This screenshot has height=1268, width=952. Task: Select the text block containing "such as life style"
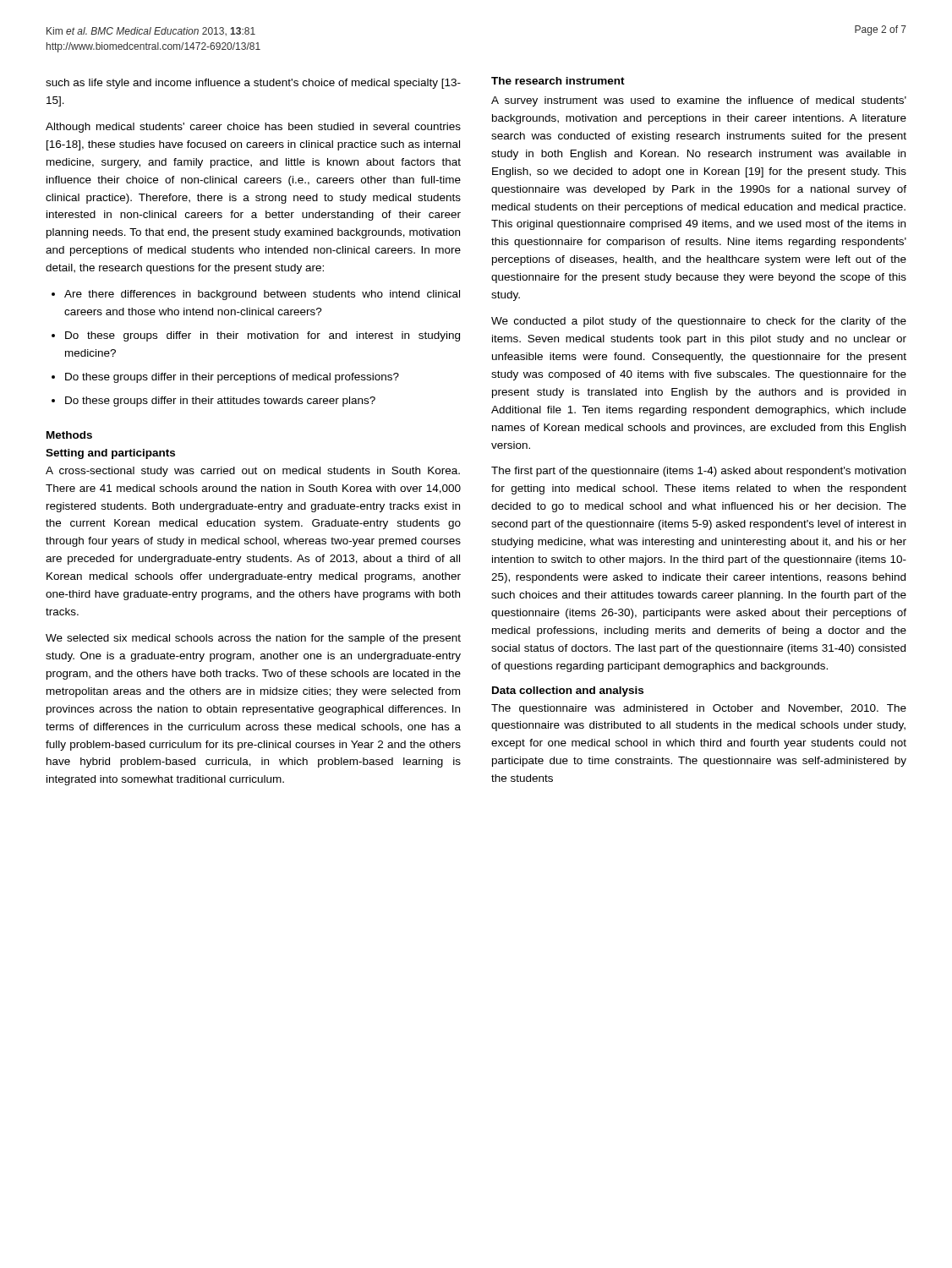pos(253,92)
